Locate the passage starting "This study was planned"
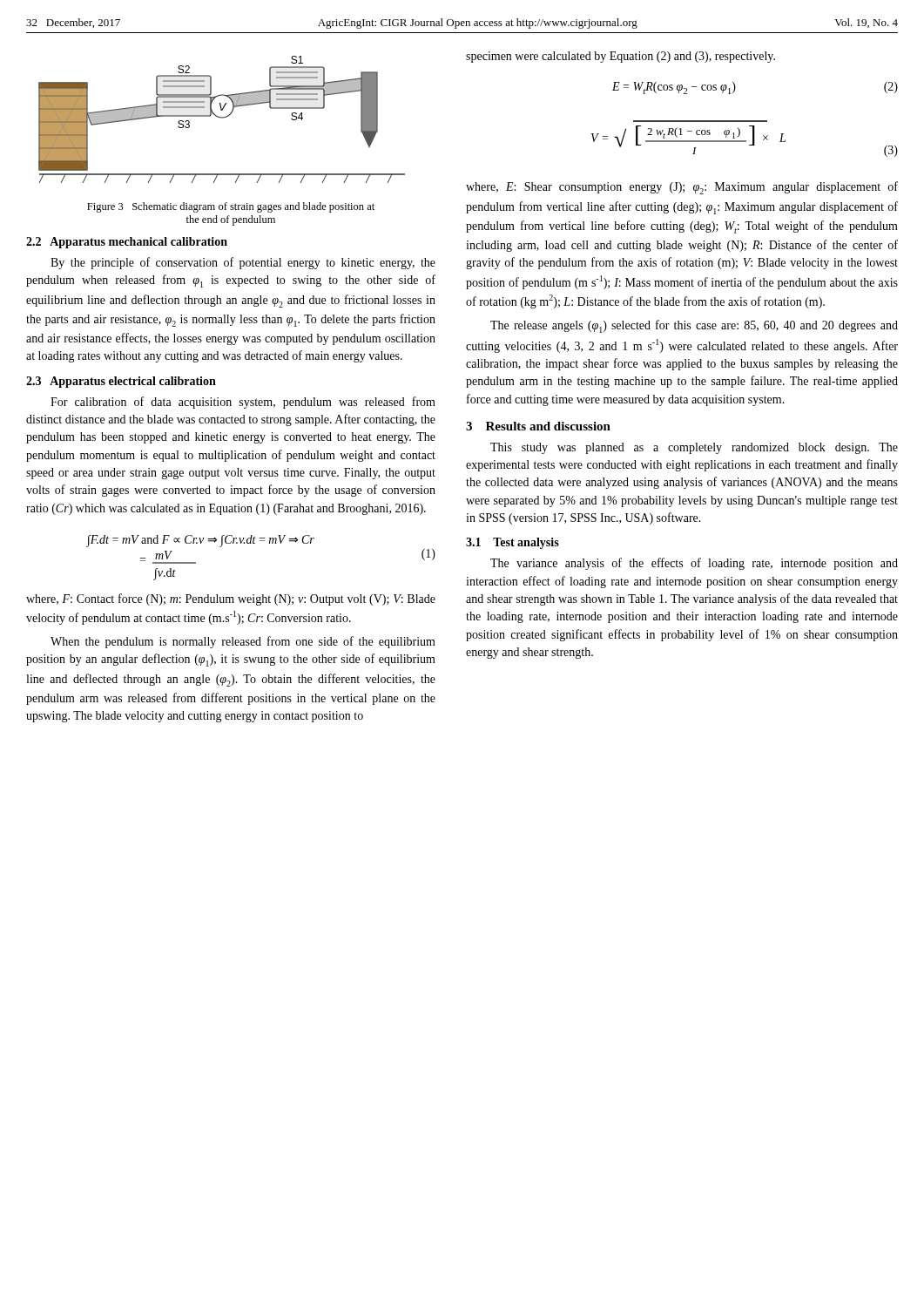924x1307 pixels. point(682,483)
